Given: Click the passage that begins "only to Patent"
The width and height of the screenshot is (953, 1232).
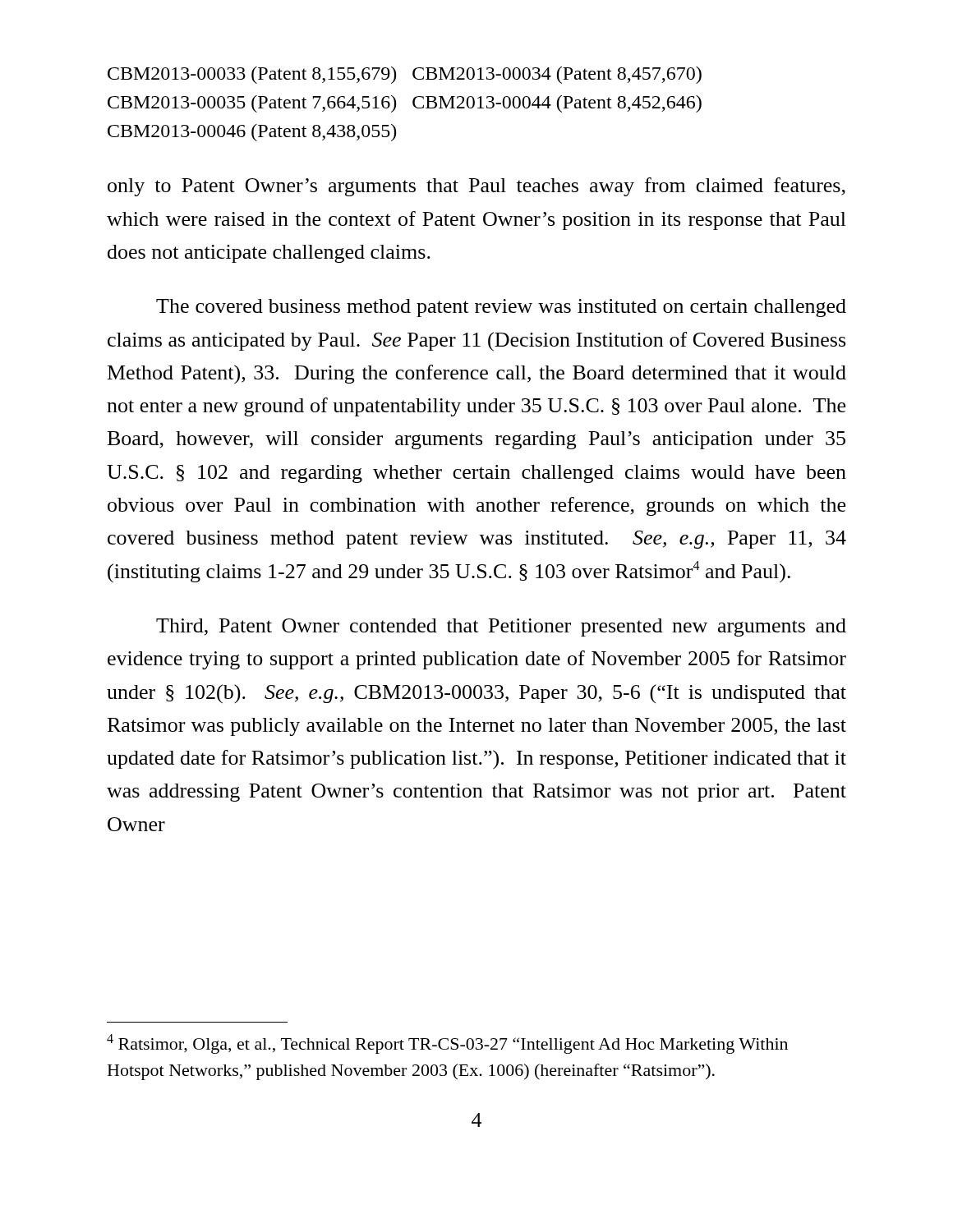Looking at the screenshot, I should pyautogui.click(x=476, y=219).
